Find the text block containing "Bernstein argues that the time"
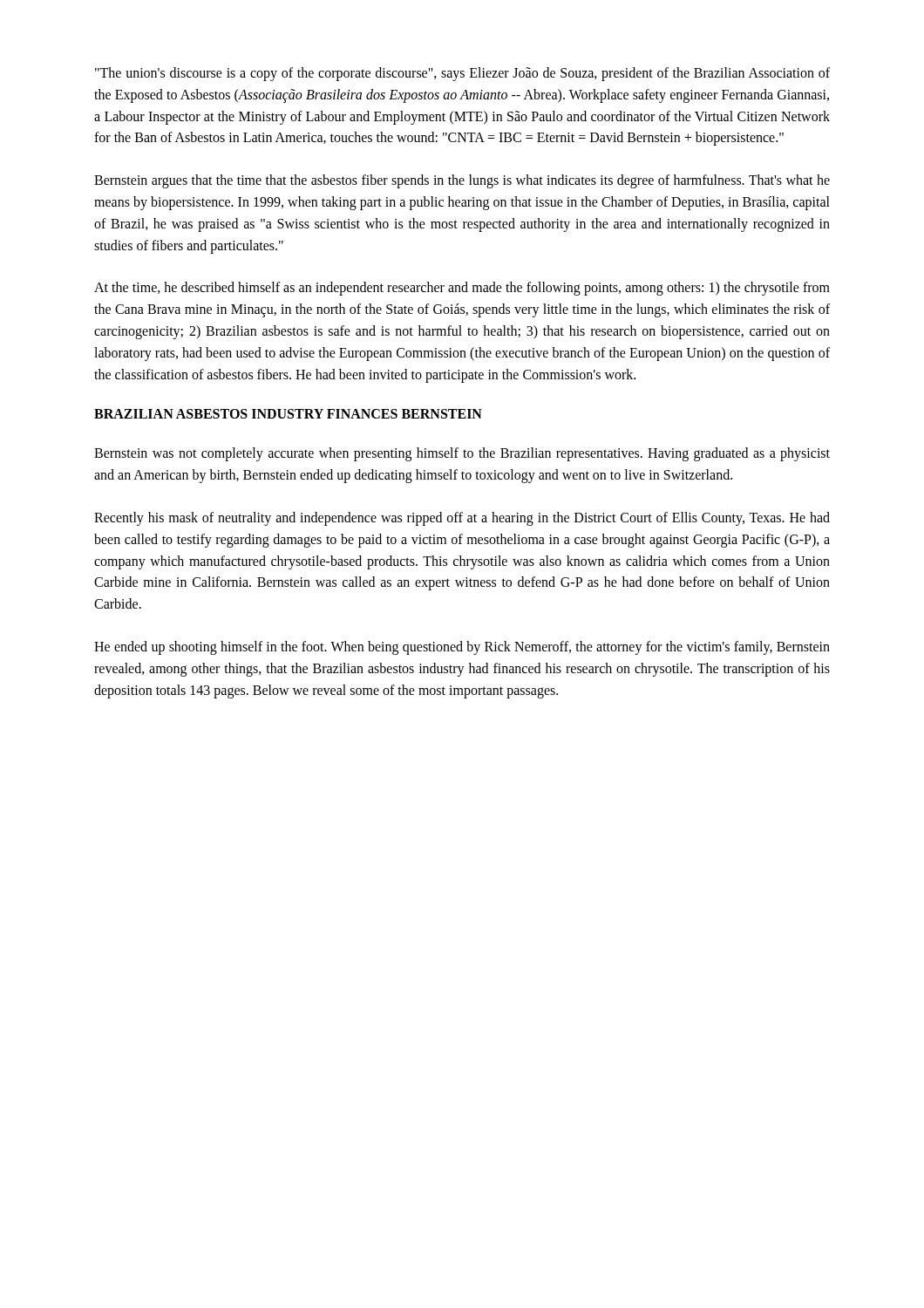924x1308 pixels. 462,213
